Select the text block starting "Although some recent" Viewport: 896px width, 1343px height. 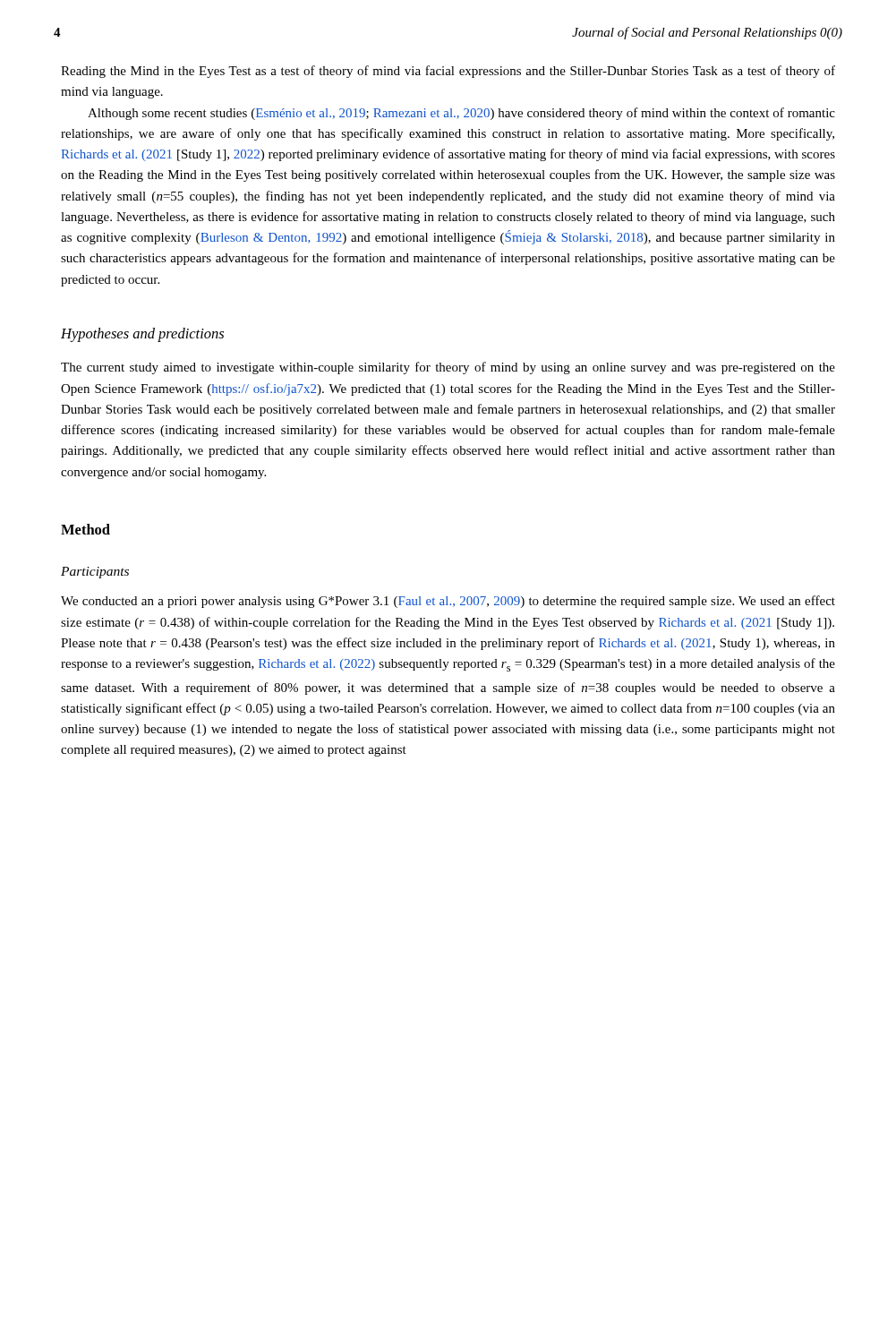[x=448, y=196]
